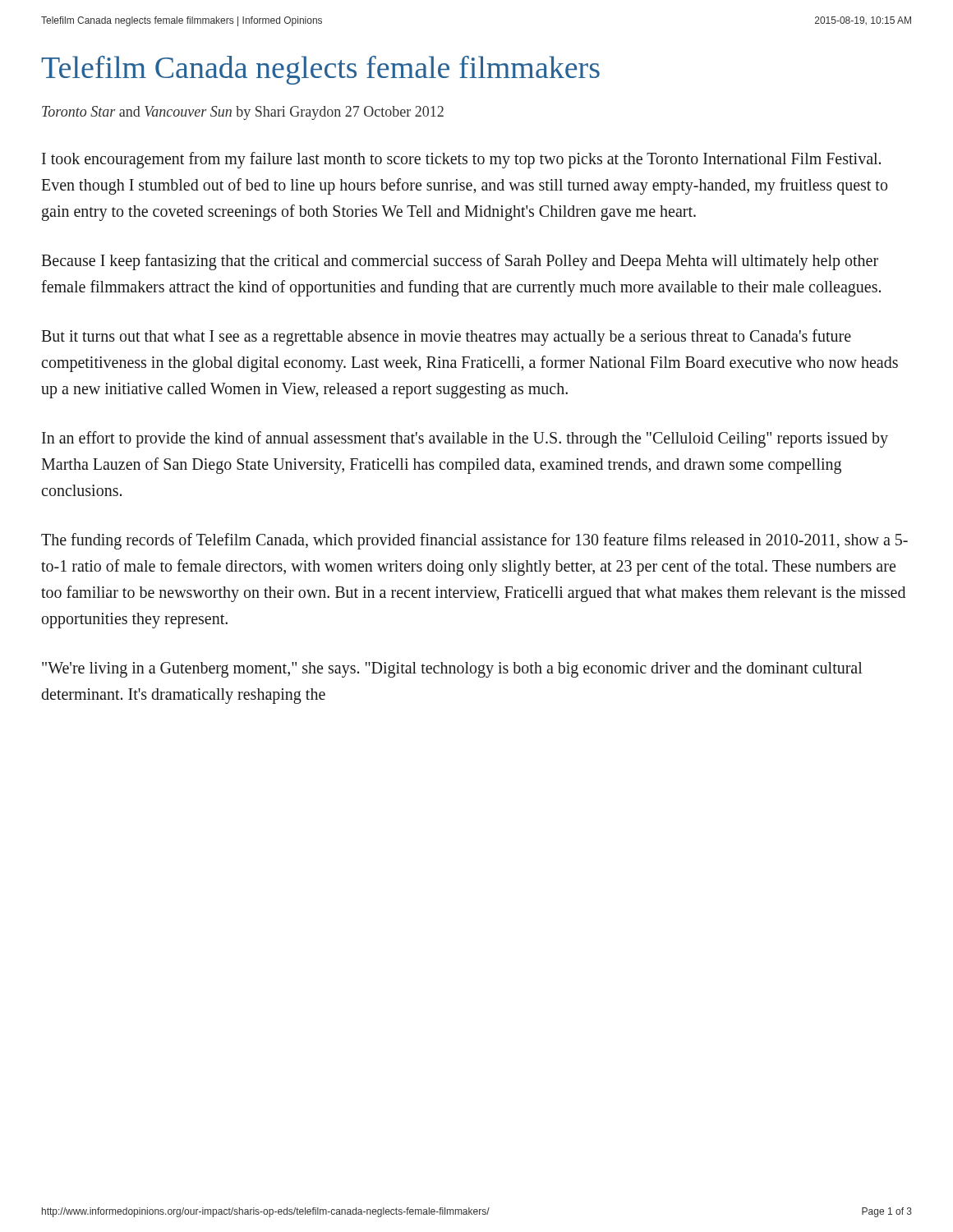The width and height of the screenshot is (953, 1232).
Task: Point to the region starting "The funding records"
Action: 475,579
